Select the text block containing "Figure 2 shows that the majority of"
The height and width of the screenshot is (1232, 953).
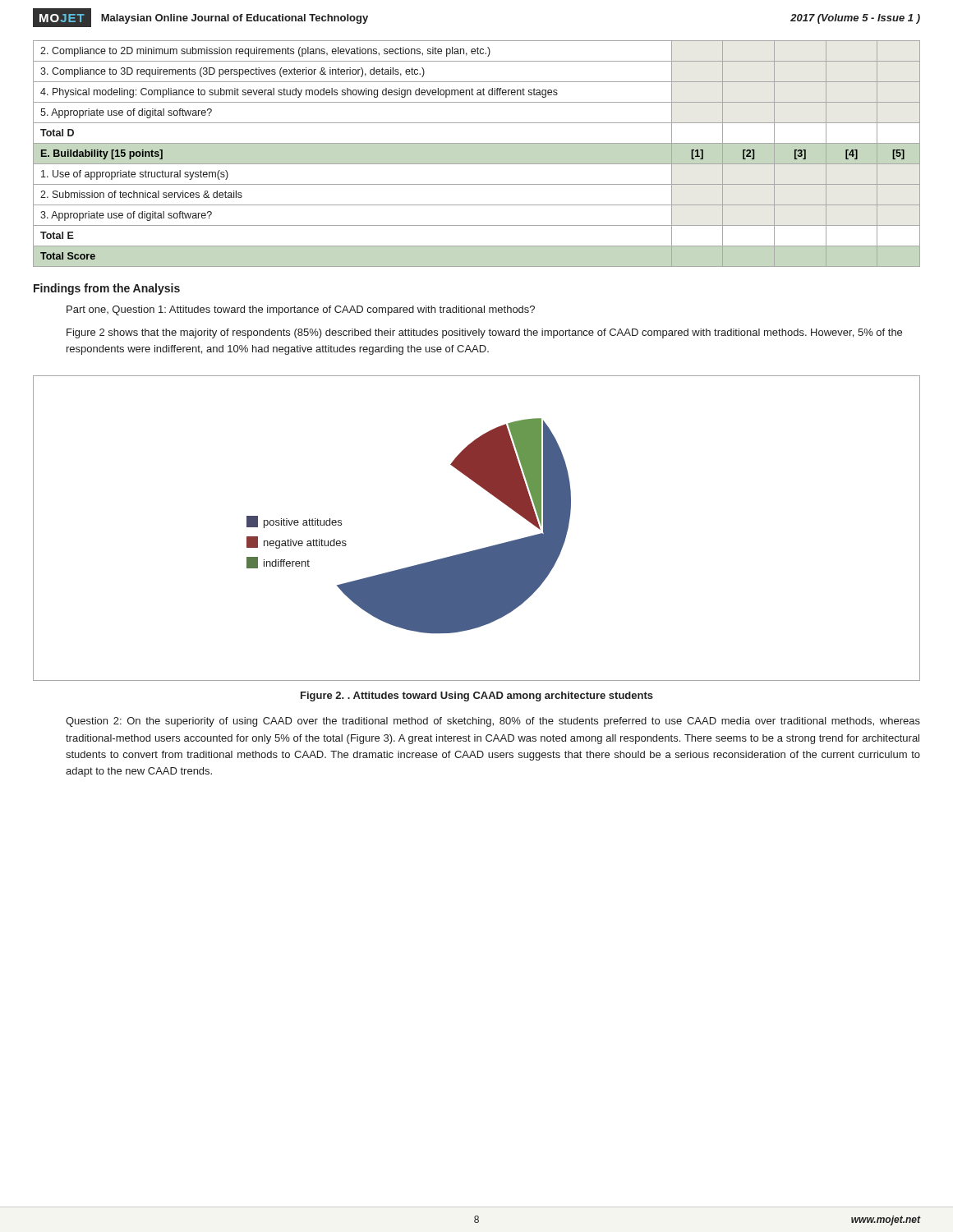(484, 341)
